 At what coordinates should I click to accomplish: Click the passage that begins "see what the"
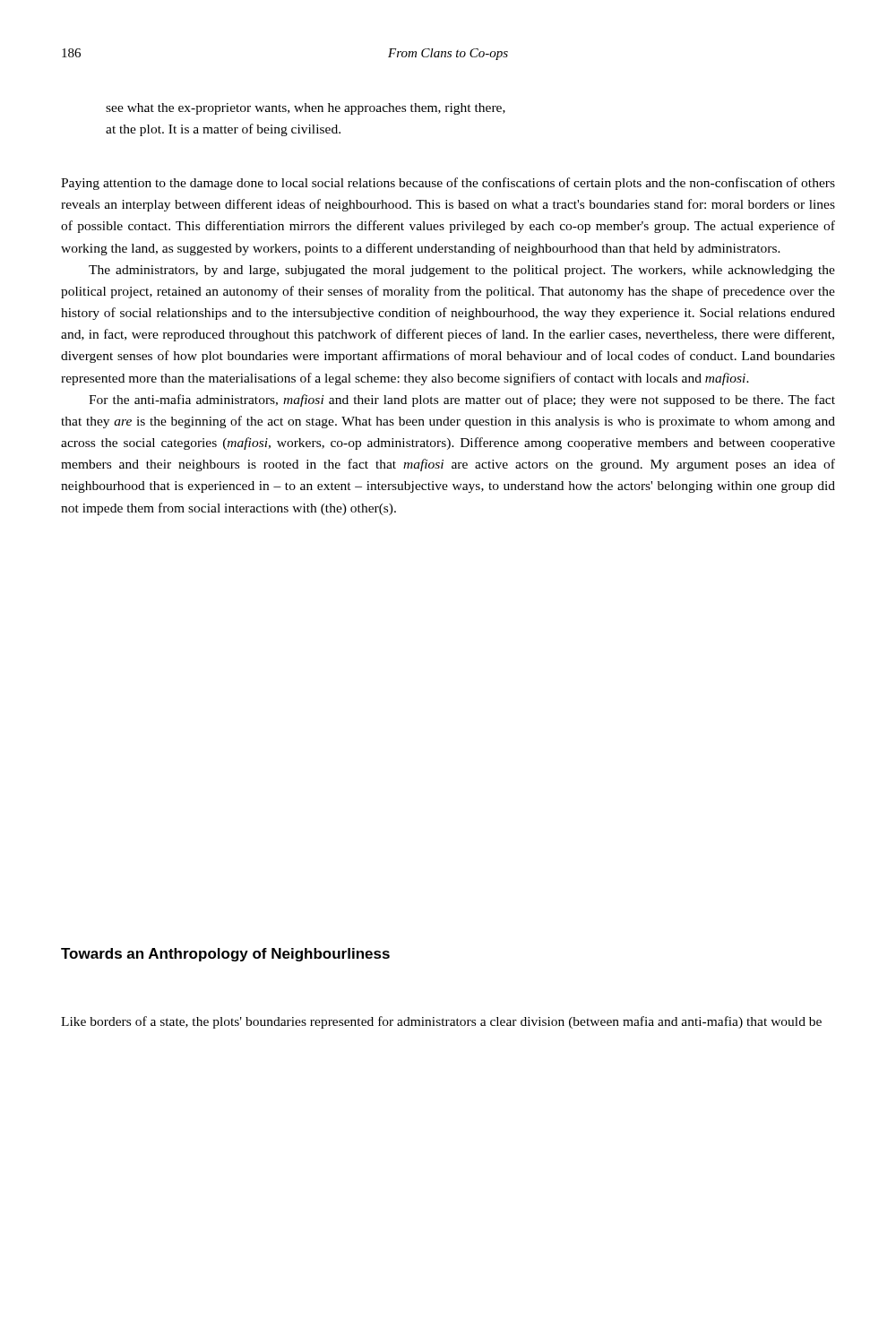[456, 118]
